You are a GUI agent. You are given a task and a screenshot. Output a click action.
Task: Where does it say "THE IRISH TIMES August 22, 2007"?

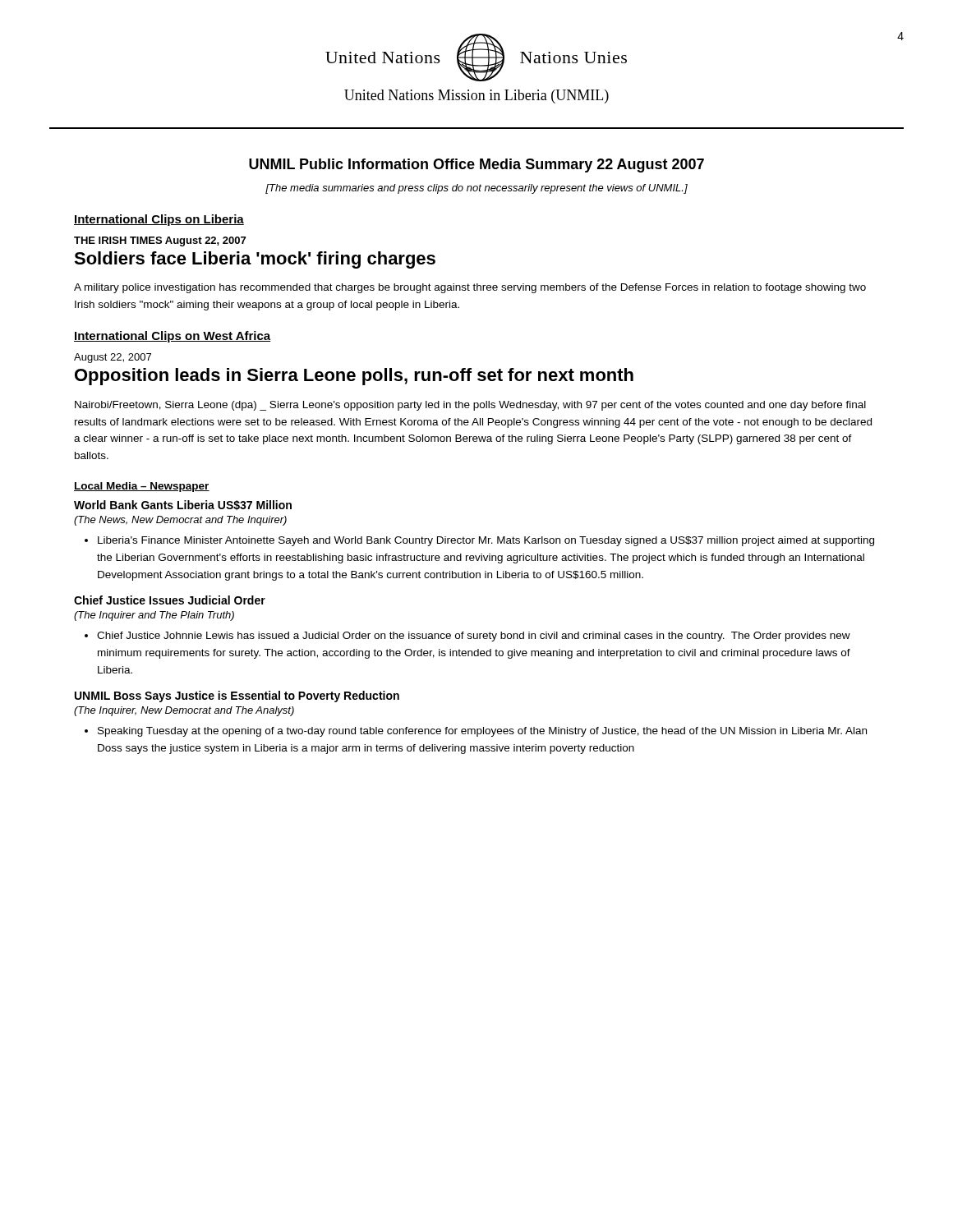click(160, 240)
